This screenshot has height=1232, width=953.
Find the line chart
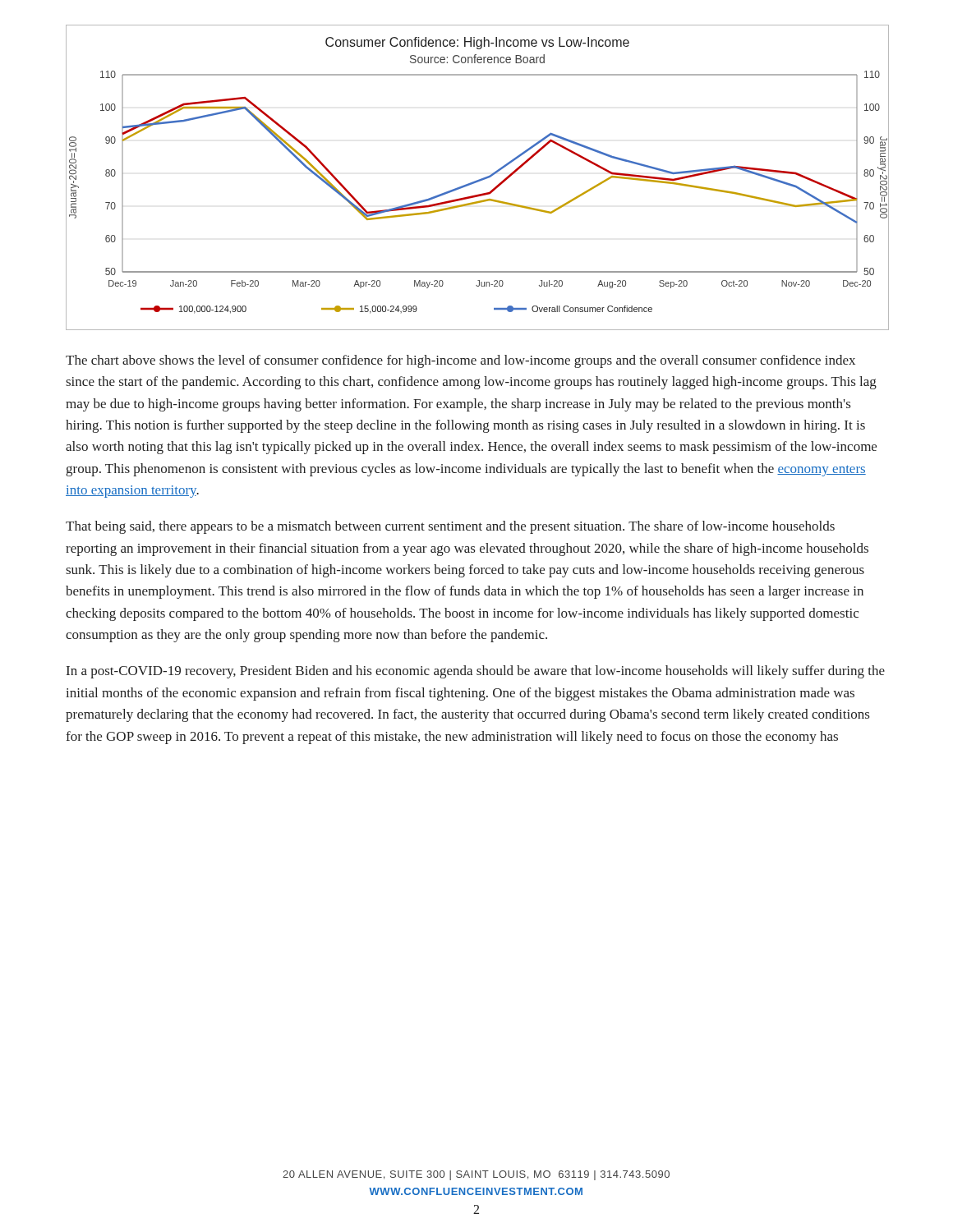[476, 177]
